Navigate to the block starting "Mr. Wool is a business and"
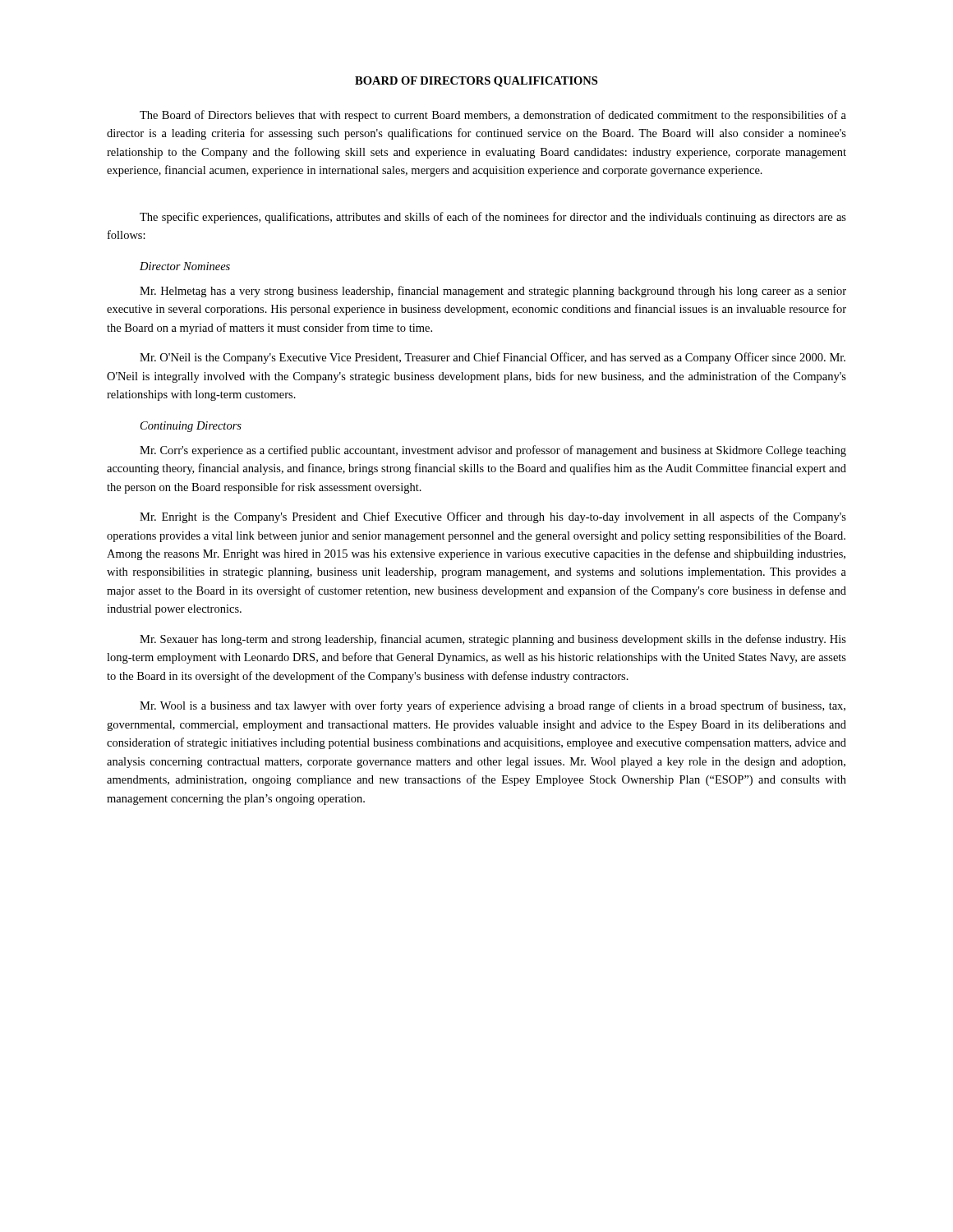953x1232 pixels. pos(476,752)
